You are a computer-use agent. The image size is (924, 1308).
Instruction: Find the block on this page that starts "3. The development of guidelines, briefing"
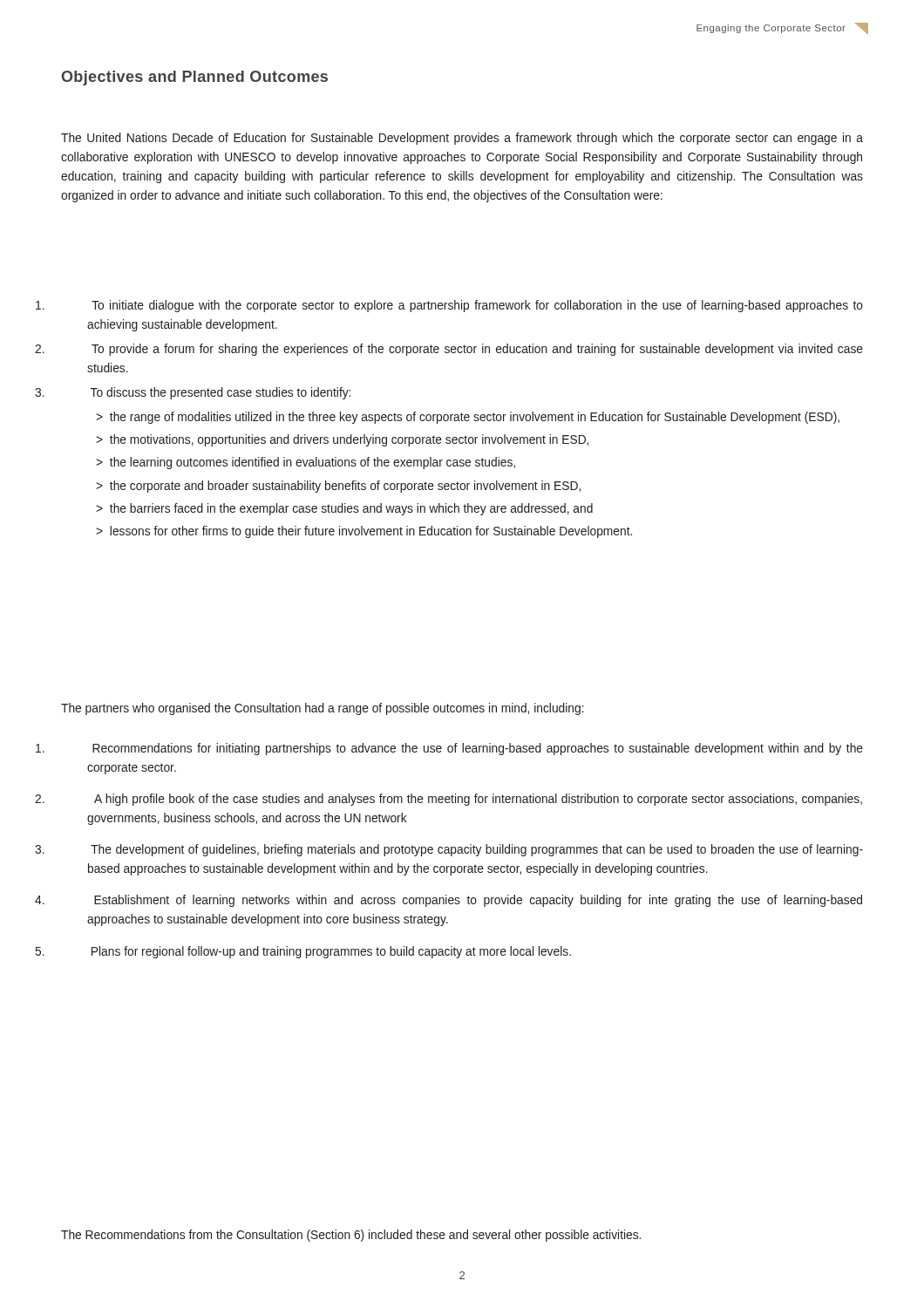462,858
